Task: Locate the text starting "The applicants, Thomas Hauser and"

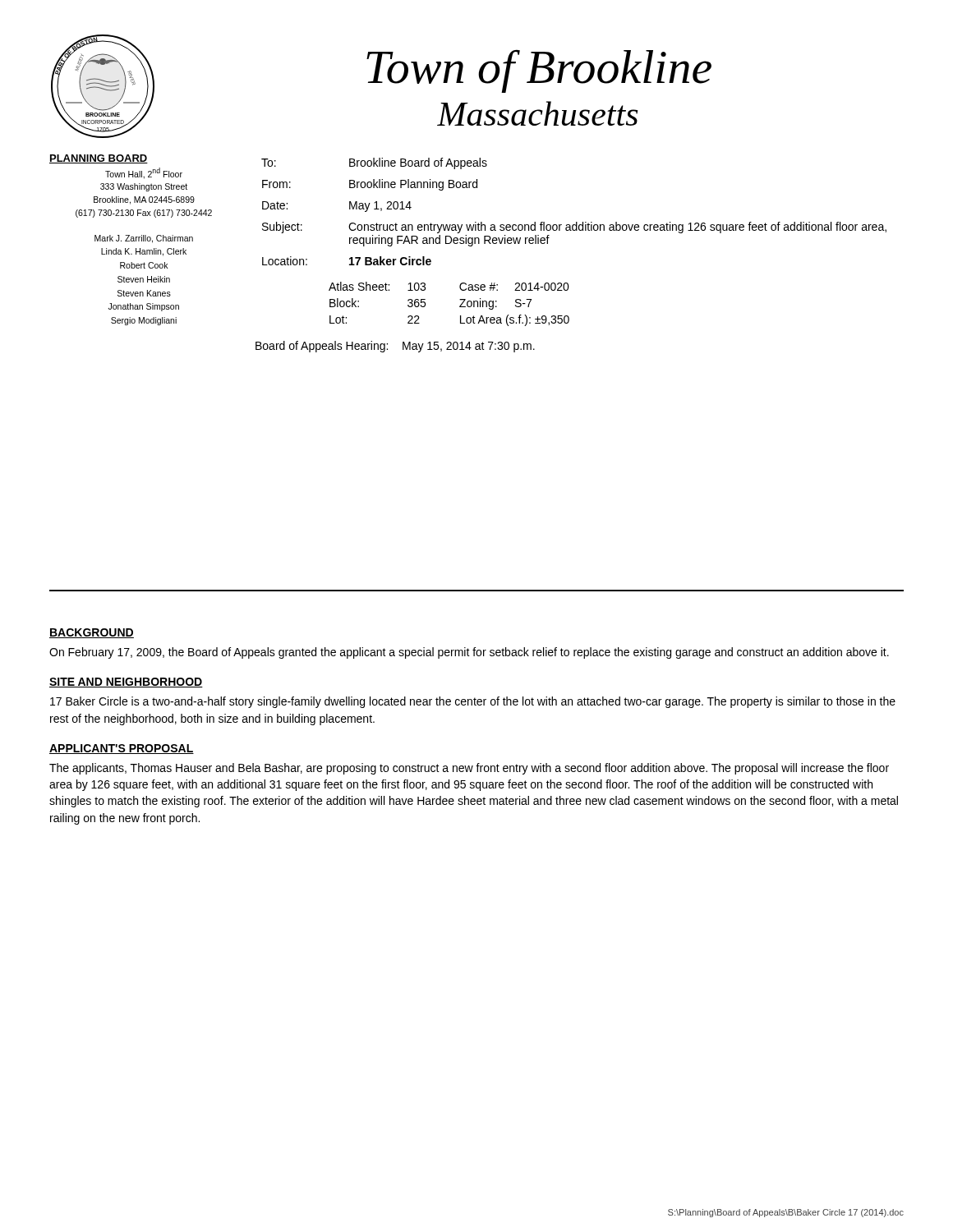Action: point(474,793)
